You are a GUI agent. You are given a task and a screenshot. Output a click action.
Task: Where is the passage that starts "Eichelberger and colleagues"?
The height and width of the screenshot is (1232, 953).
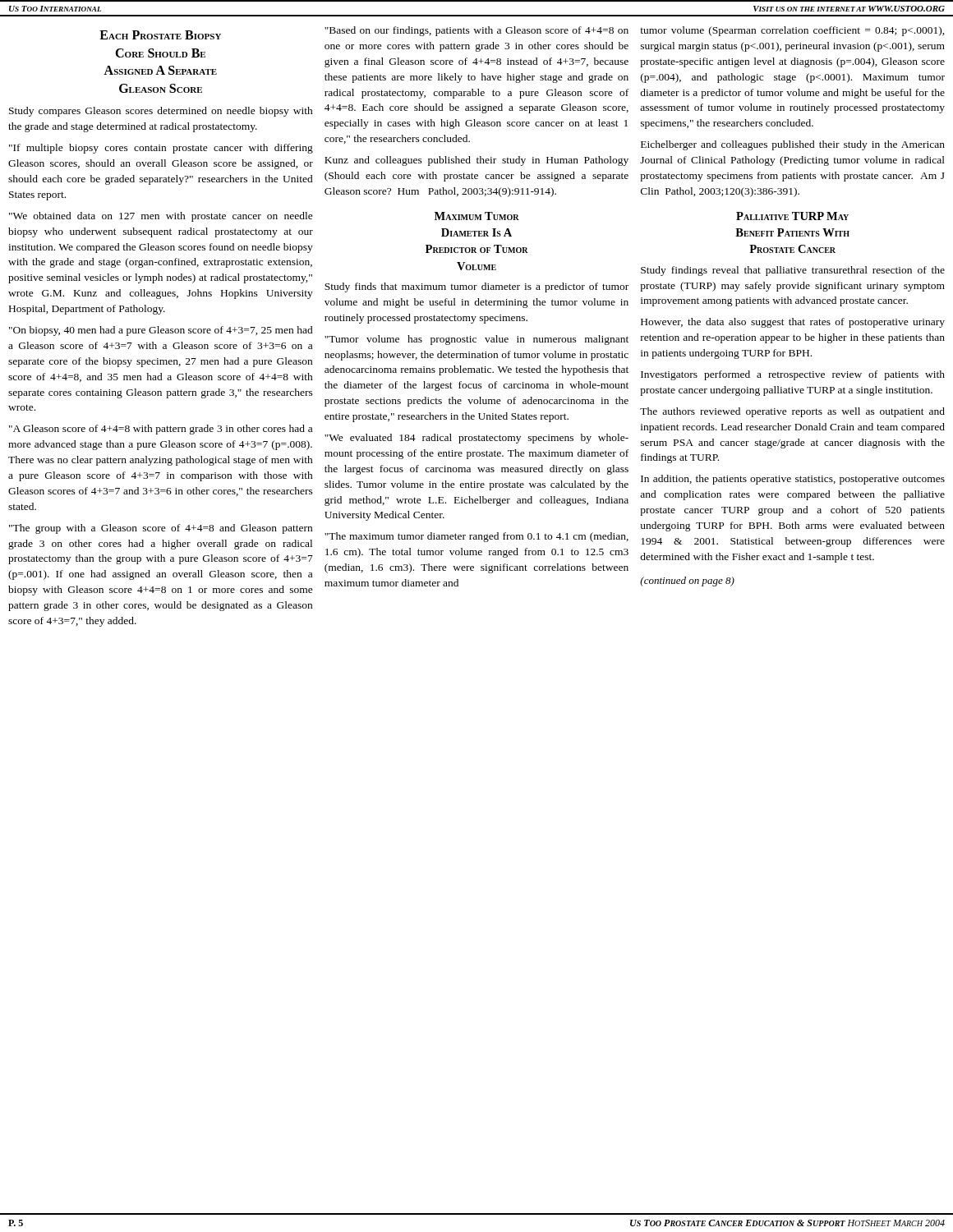point(793,168)
